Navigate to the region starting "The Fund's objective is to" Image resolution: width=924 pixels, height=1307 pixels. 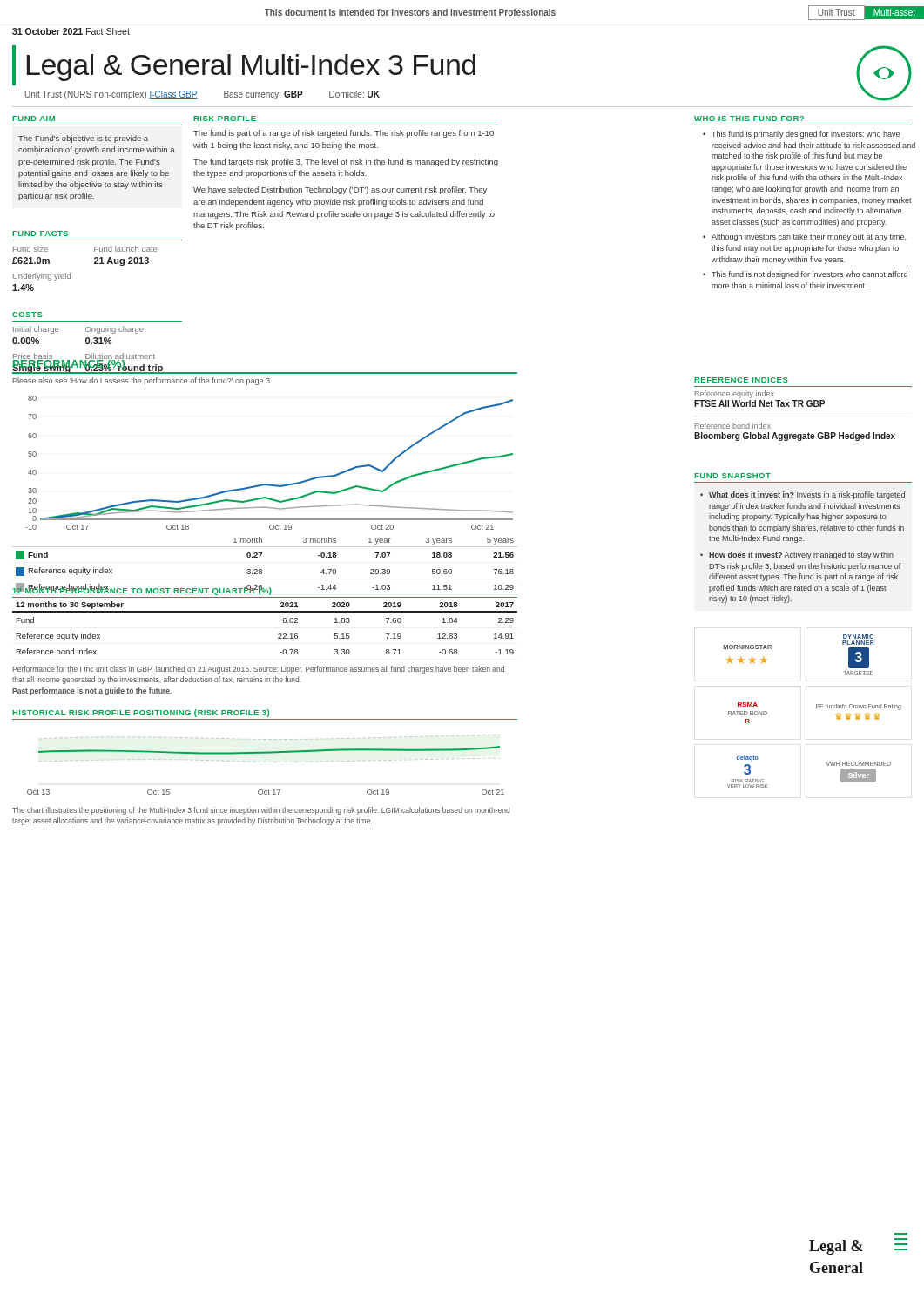point(97,167)
